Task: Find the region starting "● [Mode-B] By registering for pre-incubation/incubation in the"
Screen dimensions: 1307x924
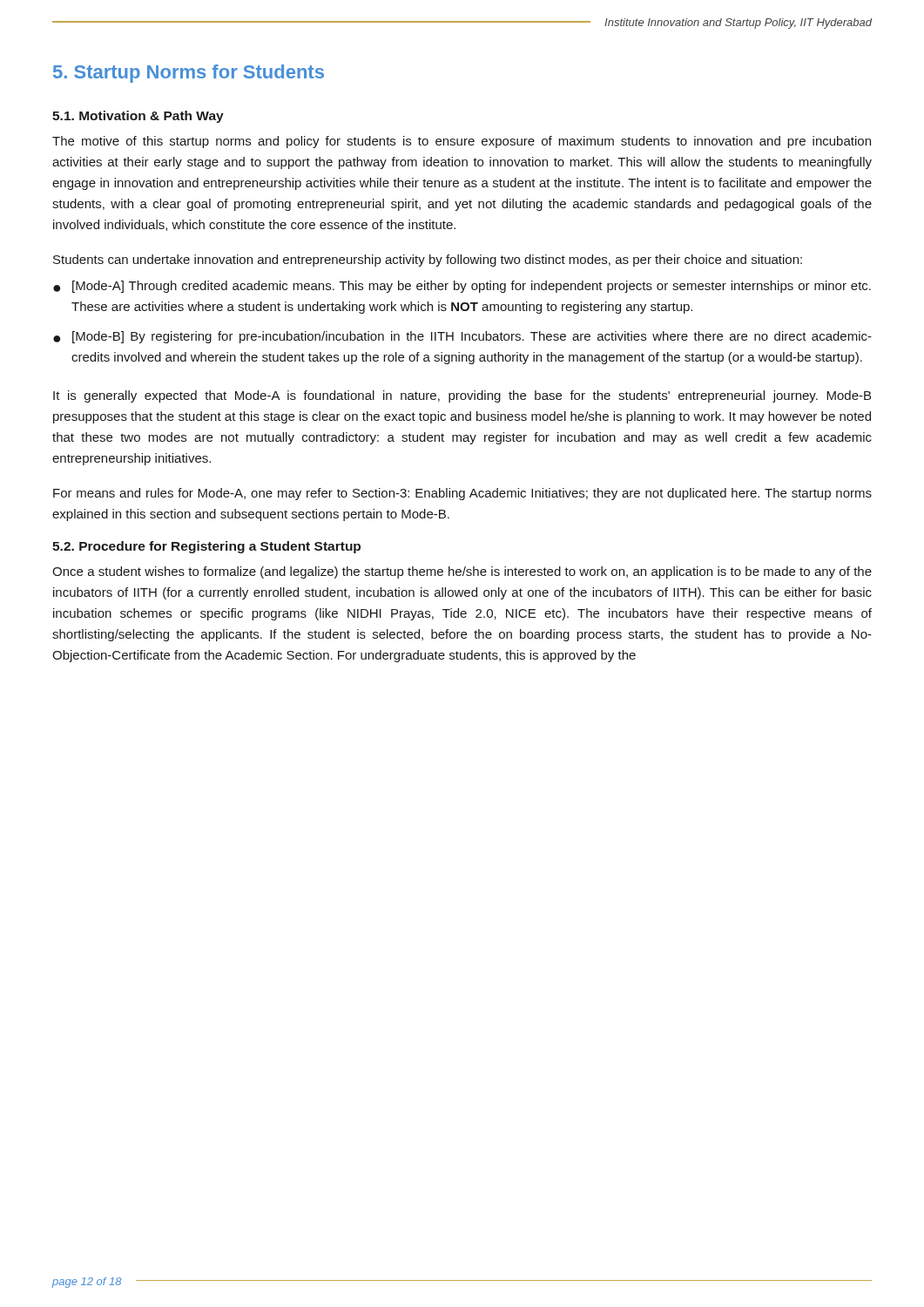Action: pyautogui.click(x=462, y=347)
